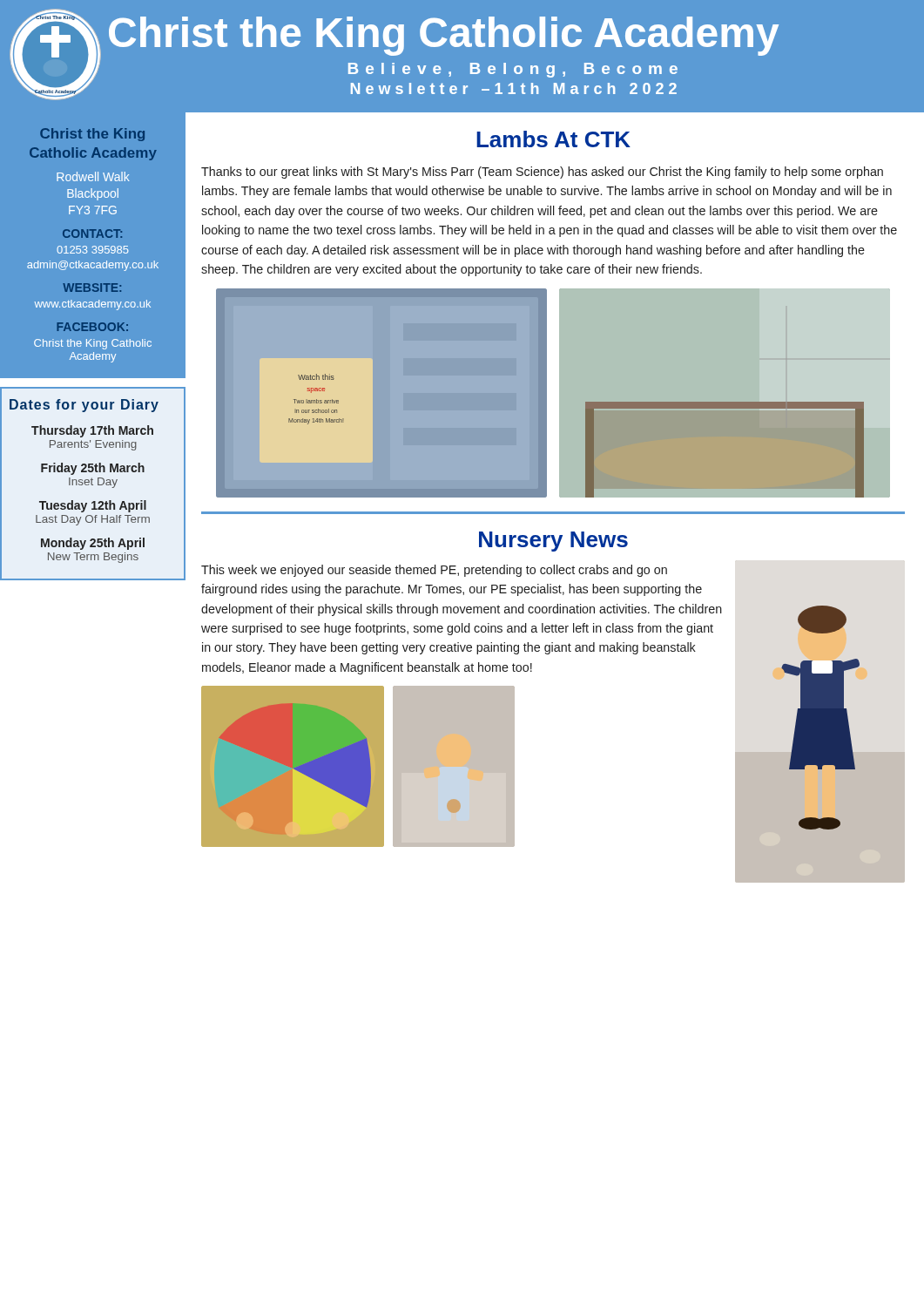
Task: Click the passage that begins "Dates for your Diary Thursday 17th March Parents'"
Action: coord(93,480)
